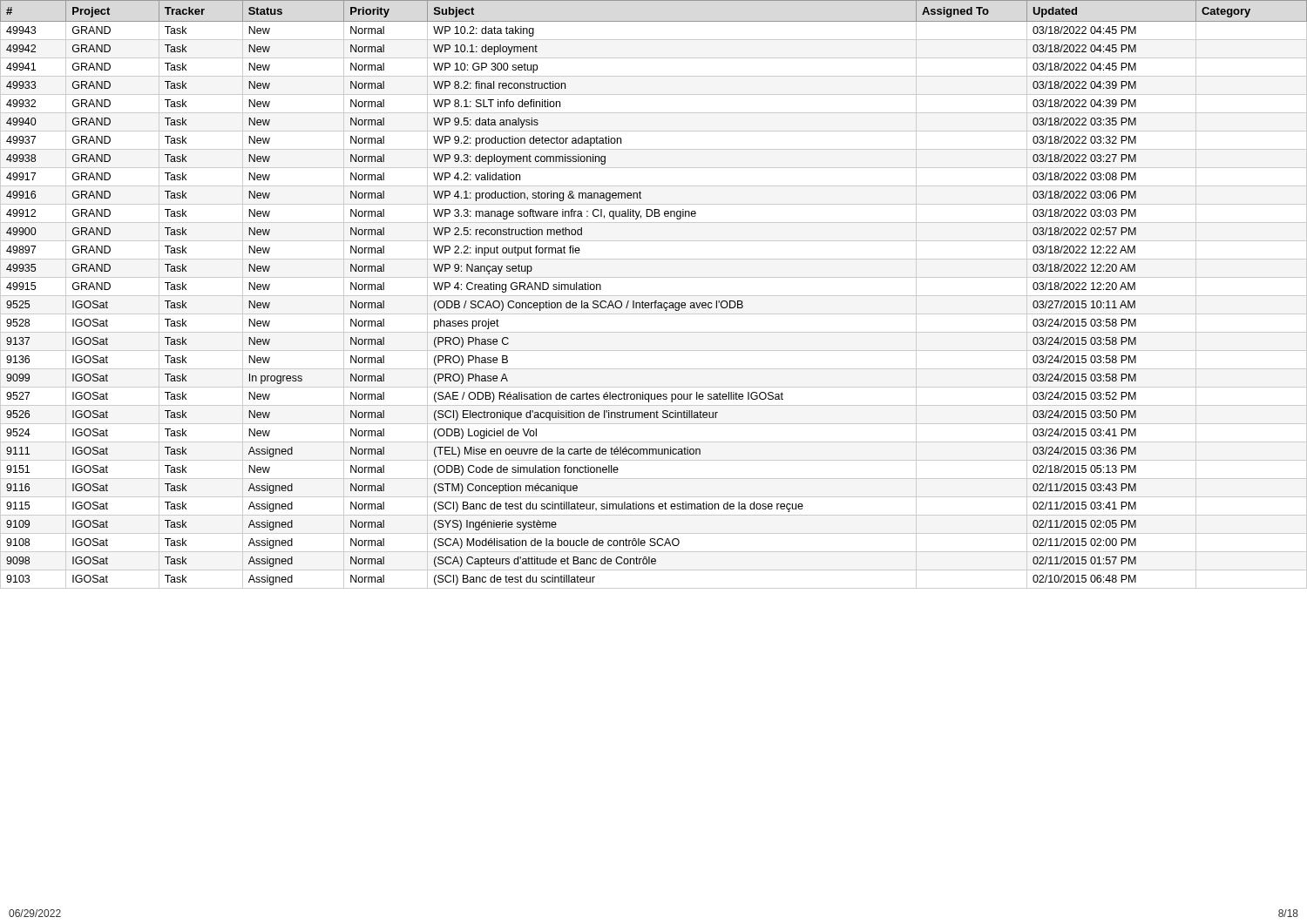Select a table
The image size is (1307, 924).
click(x=654, y=294)
